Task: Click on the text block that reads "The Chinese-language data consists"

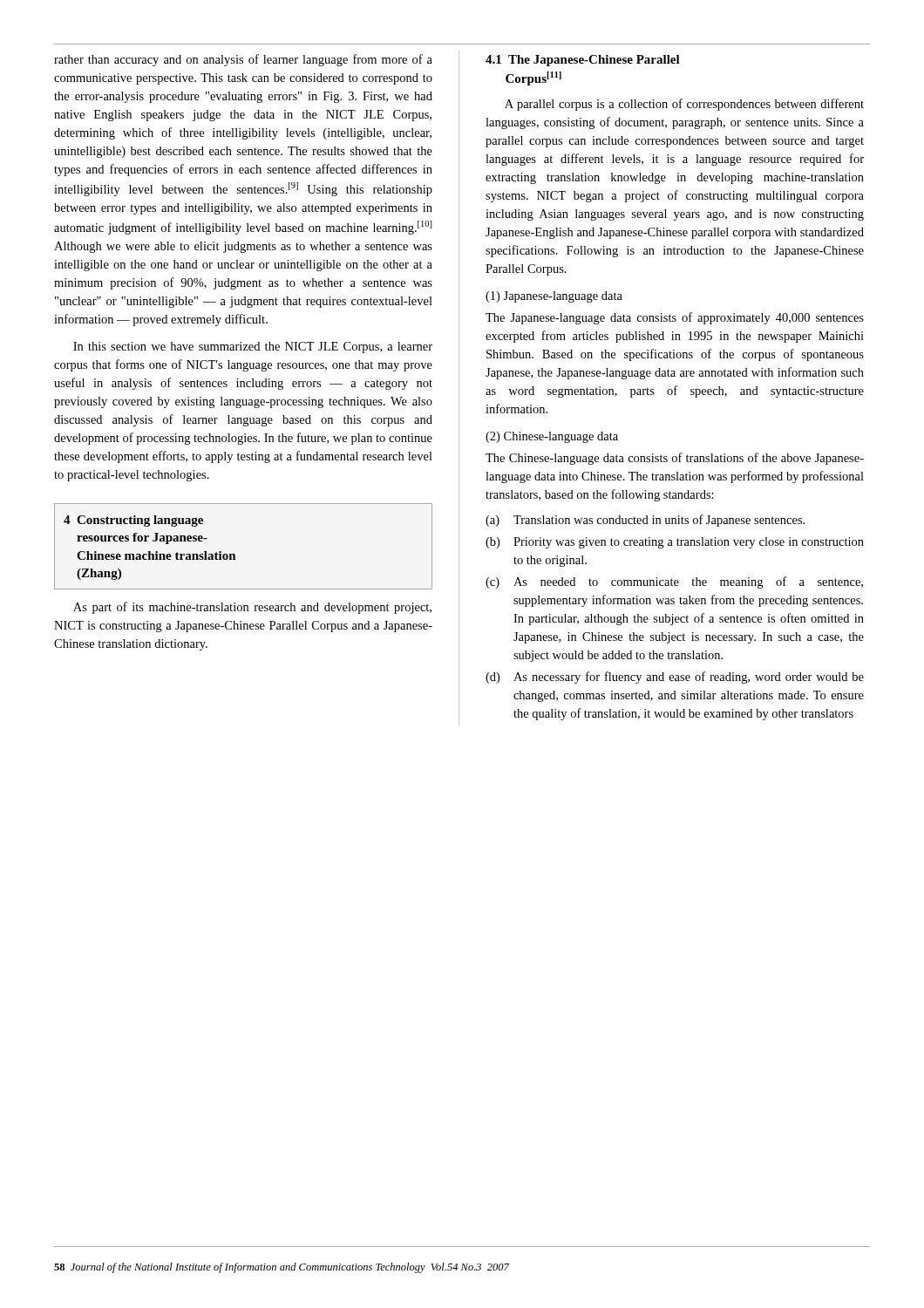Action: [675, 476]
